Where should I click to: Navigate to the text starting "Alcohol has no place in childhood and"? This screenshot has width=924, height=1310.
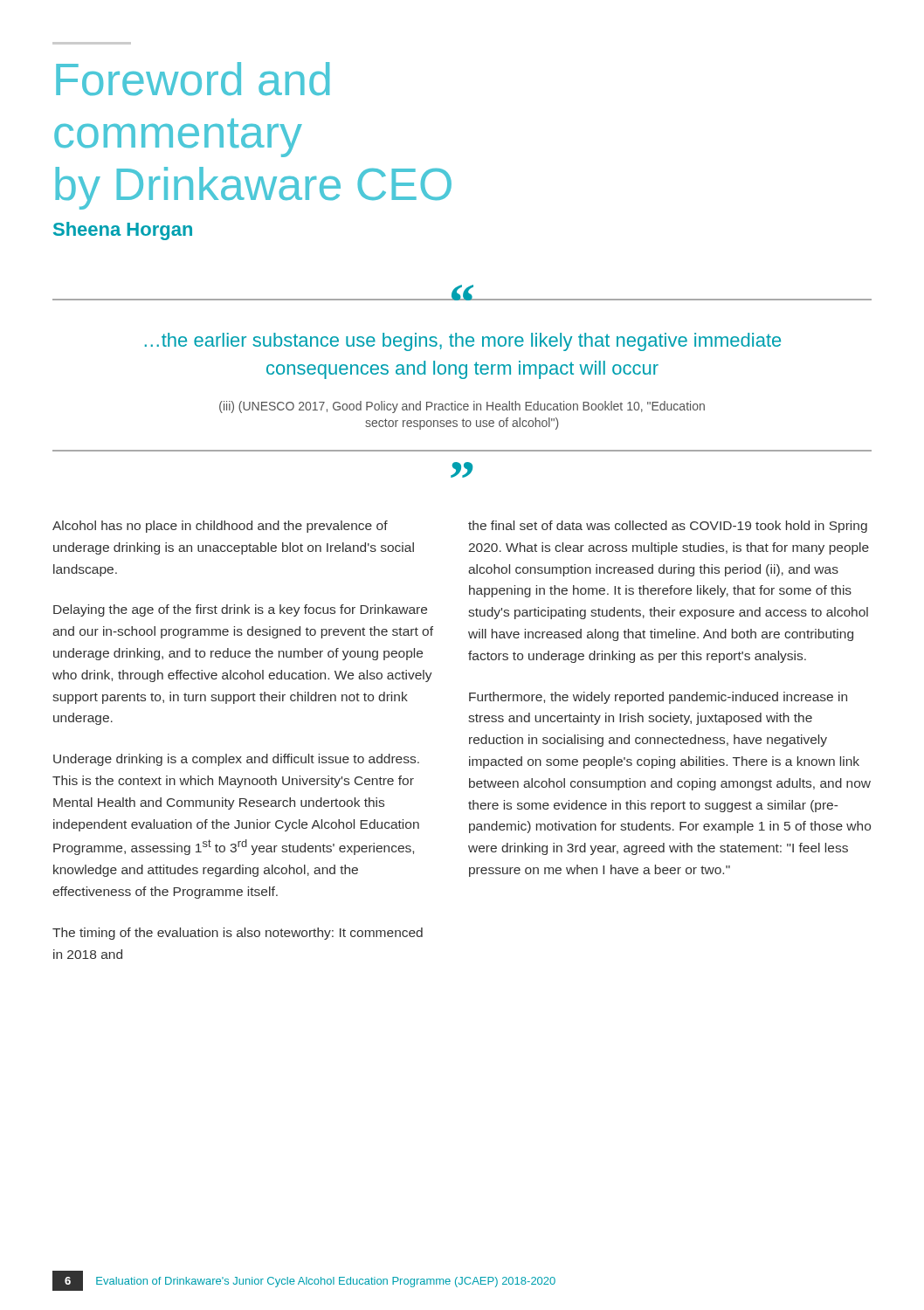pyautogui.click(x=220, y=527)
